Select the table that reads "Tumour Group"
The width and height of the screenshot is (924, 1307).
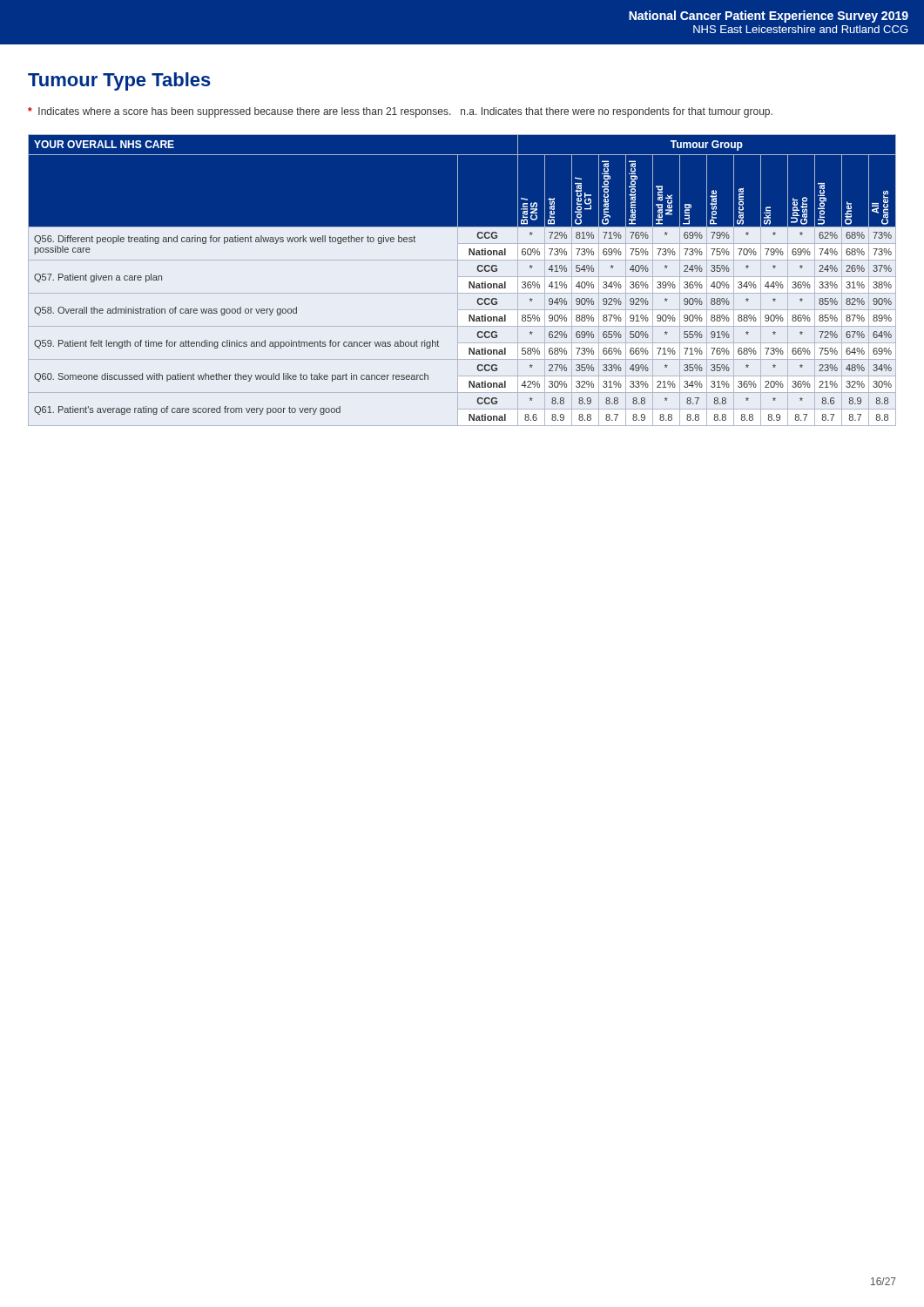pos(462,280)
